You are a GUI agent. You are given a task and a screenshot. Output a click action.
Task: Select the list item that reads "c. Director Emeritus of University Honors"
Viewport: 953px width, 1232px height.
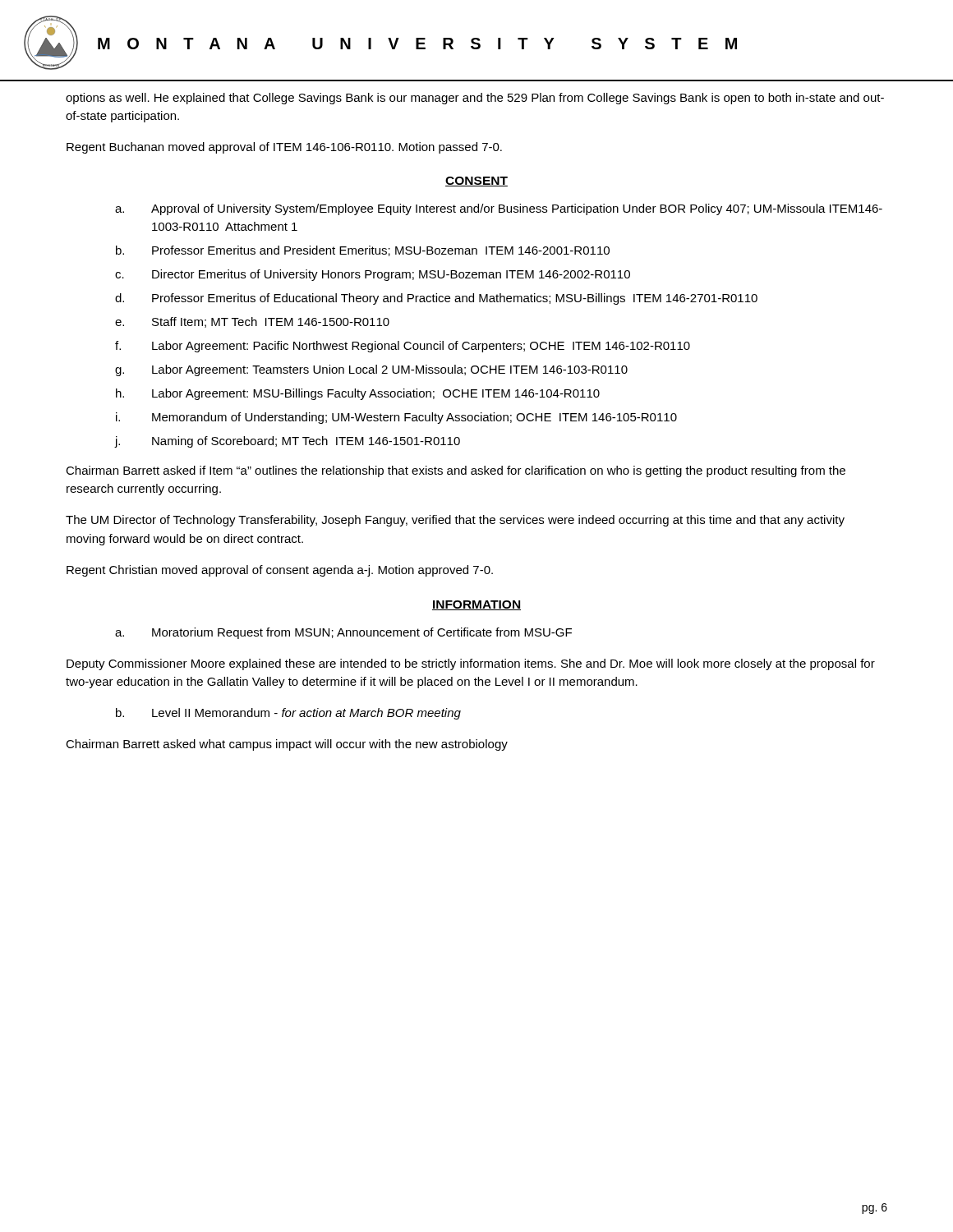pos(373,274)
